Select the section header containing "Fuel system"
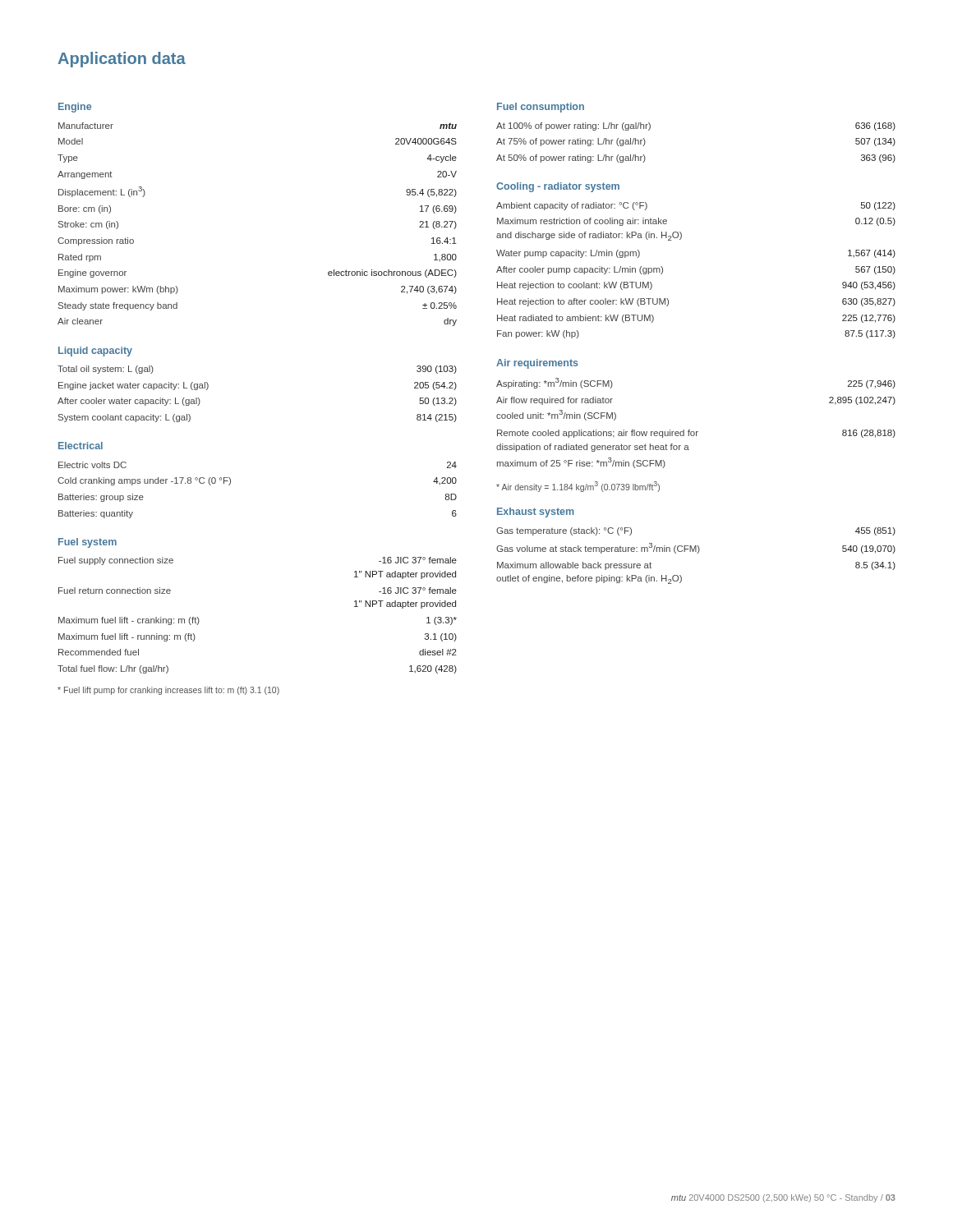The image size is (953, 1232). pyautogui.click(x=87, y=542)
